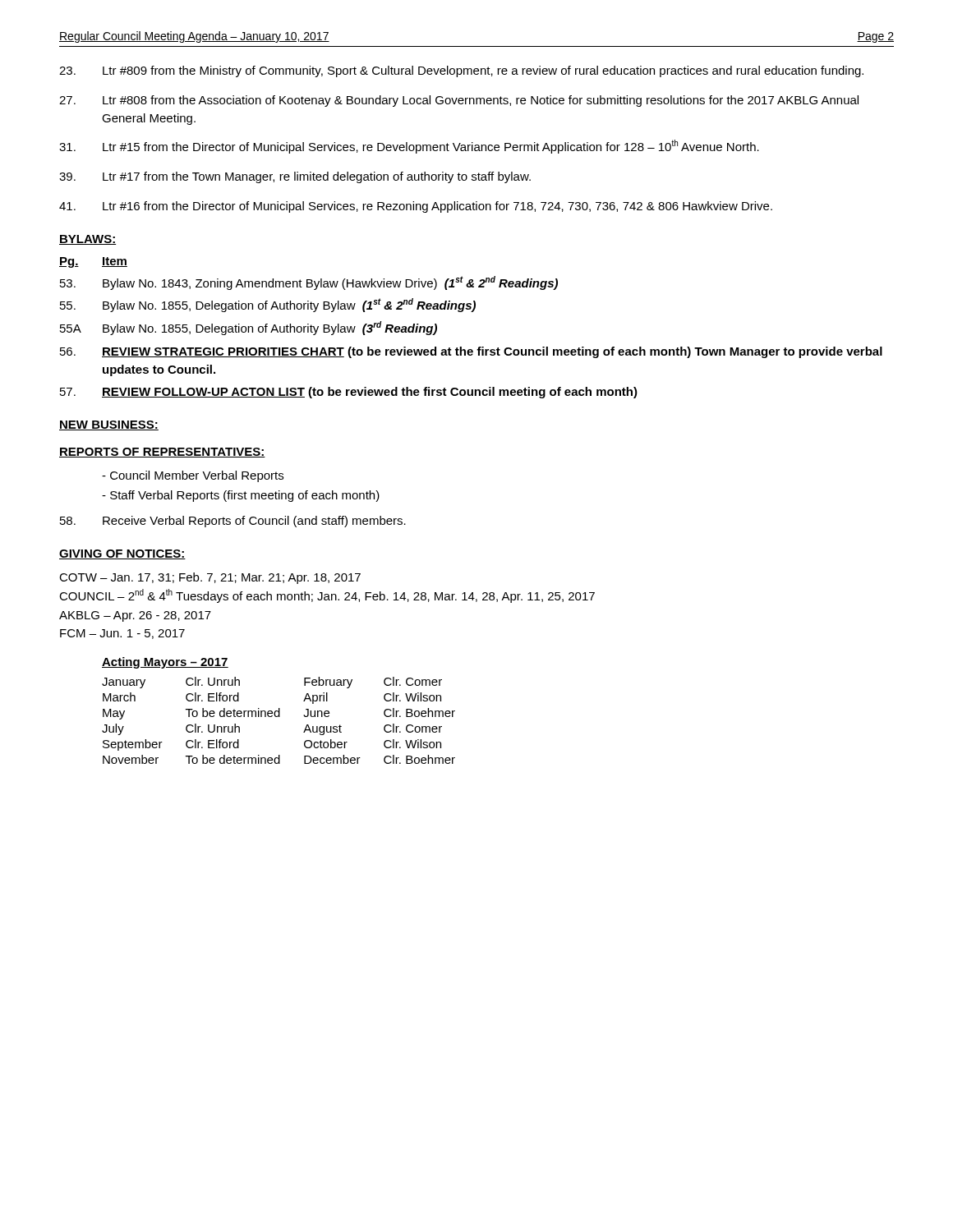Point to the region starting "NEW BUSINESS:"

pyautogui.click(x=109, y=424)
